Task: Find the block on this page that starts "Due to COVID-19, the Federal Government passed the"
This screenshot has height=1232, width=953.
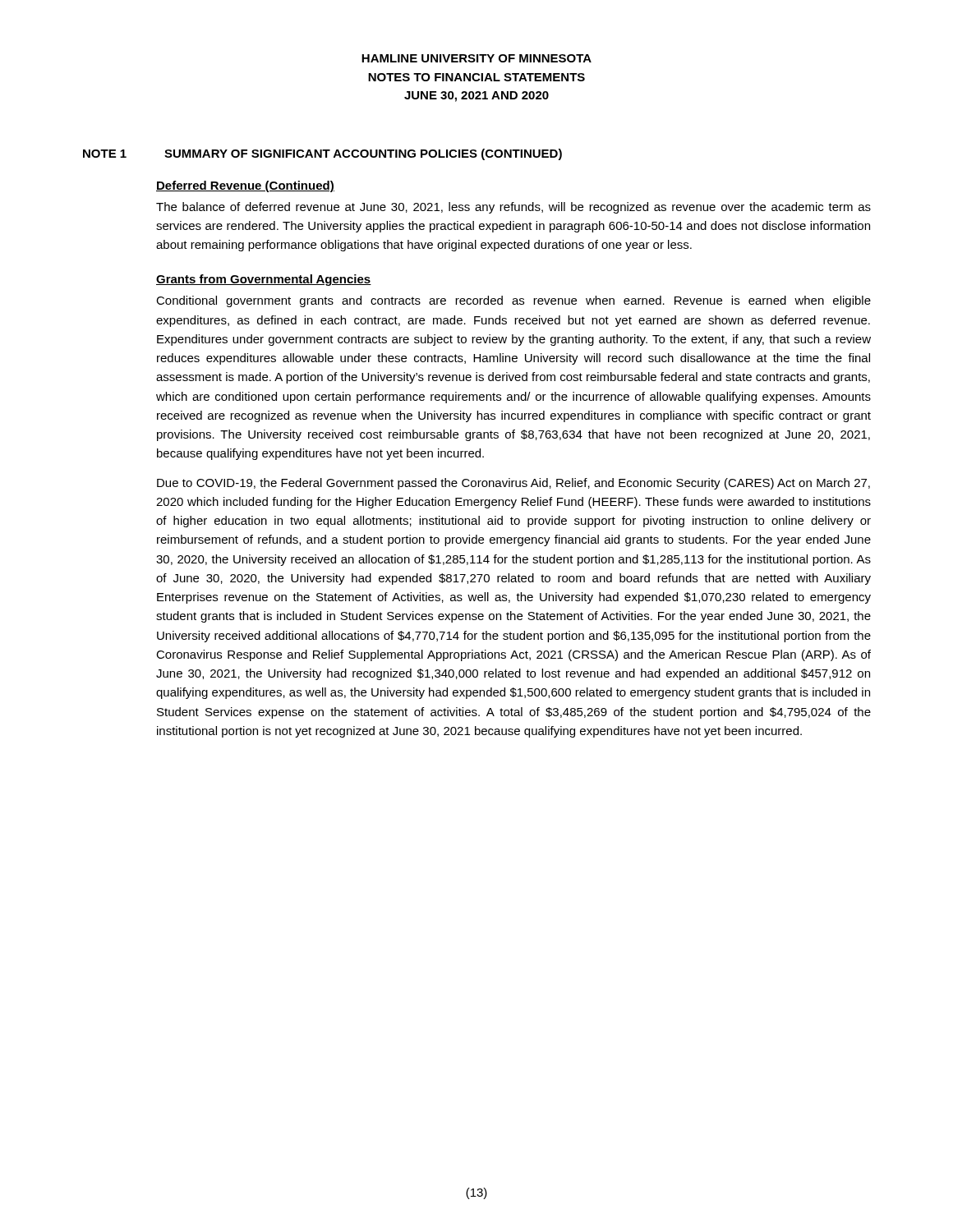Action: [513, 606]
